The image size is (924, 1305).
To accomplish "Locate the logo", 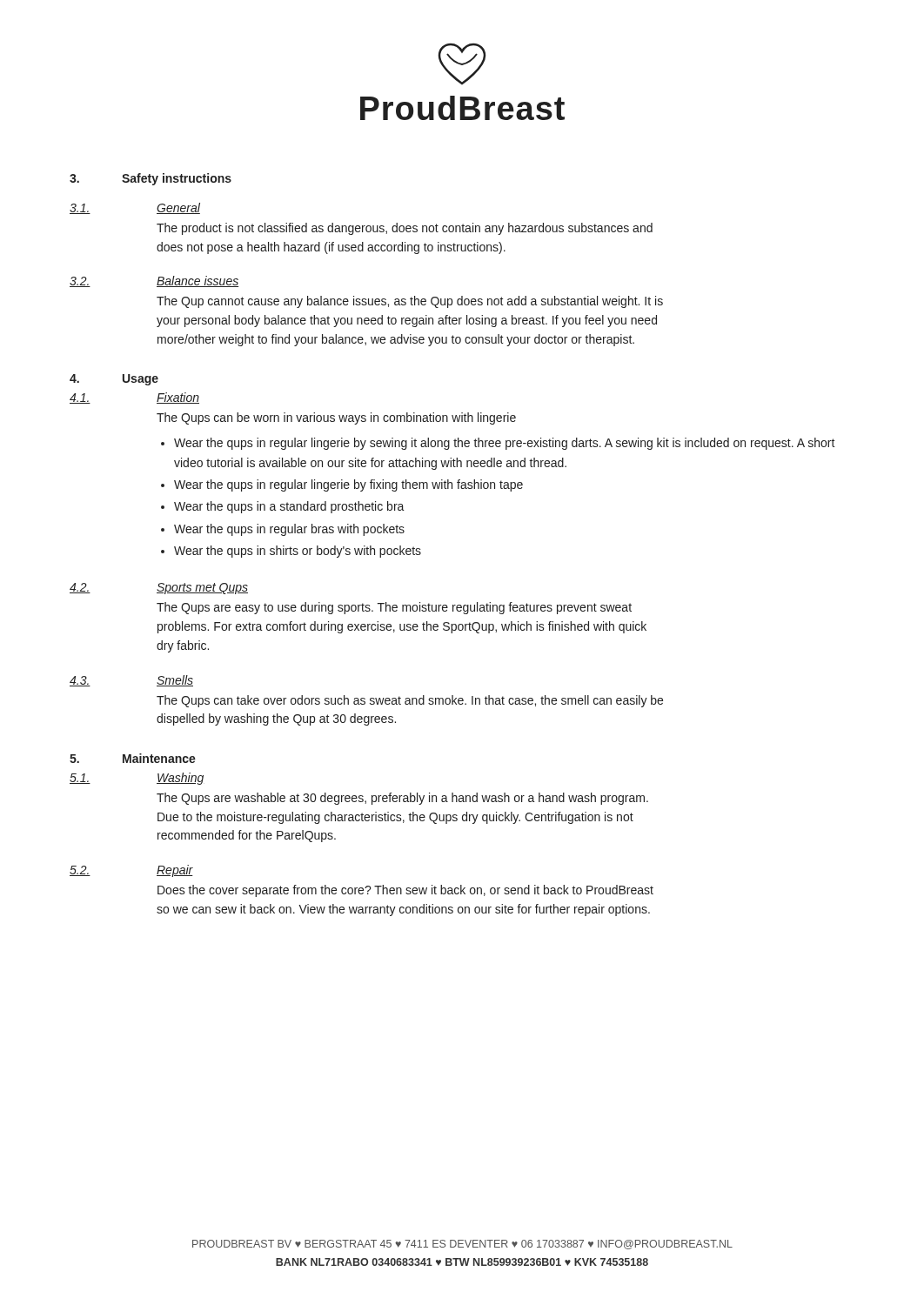I will tap(462, 73).
